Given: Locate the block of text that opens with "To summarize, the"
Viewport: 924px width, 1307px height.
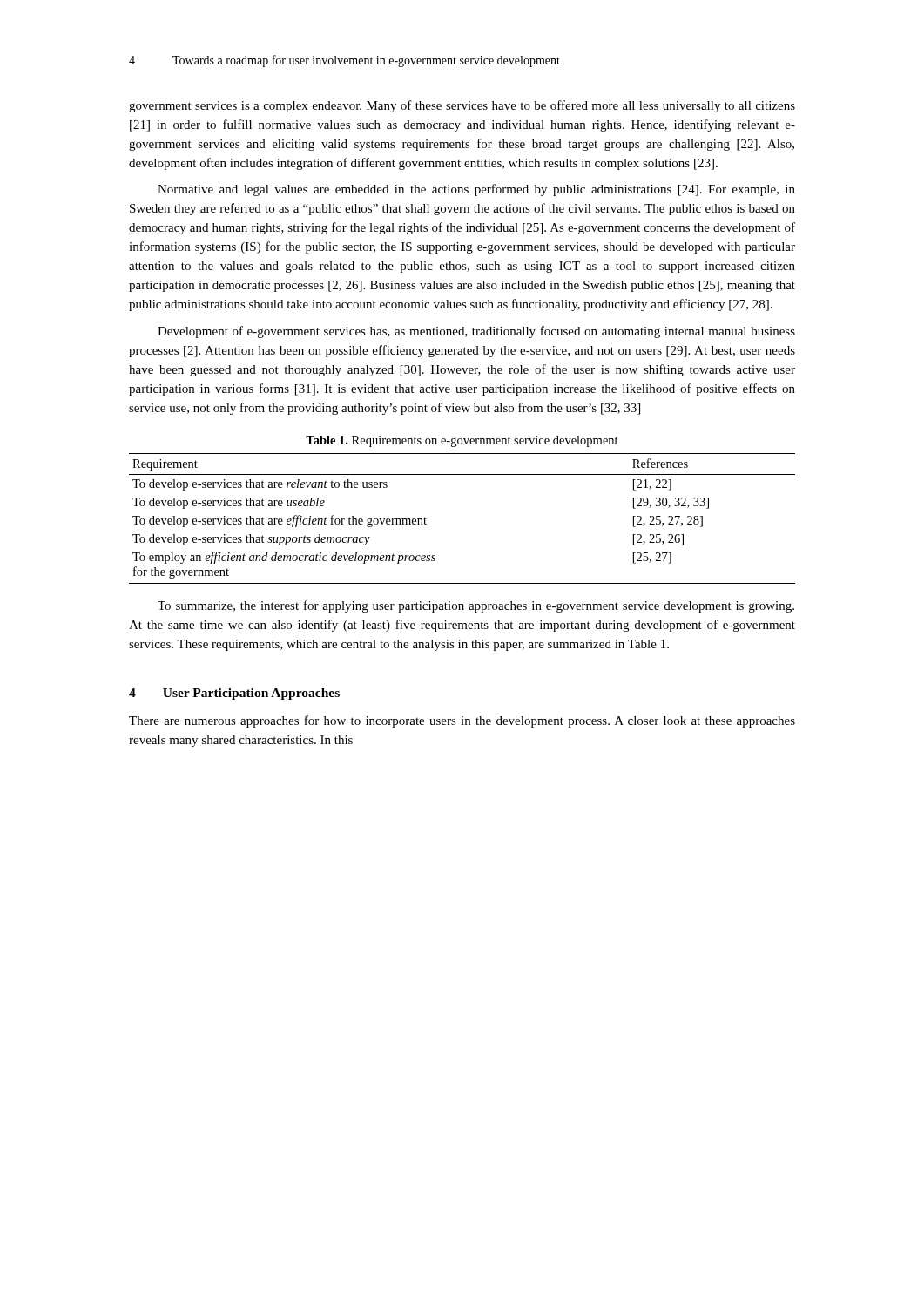Looking at the screenshot, I should tap(462, 625).
